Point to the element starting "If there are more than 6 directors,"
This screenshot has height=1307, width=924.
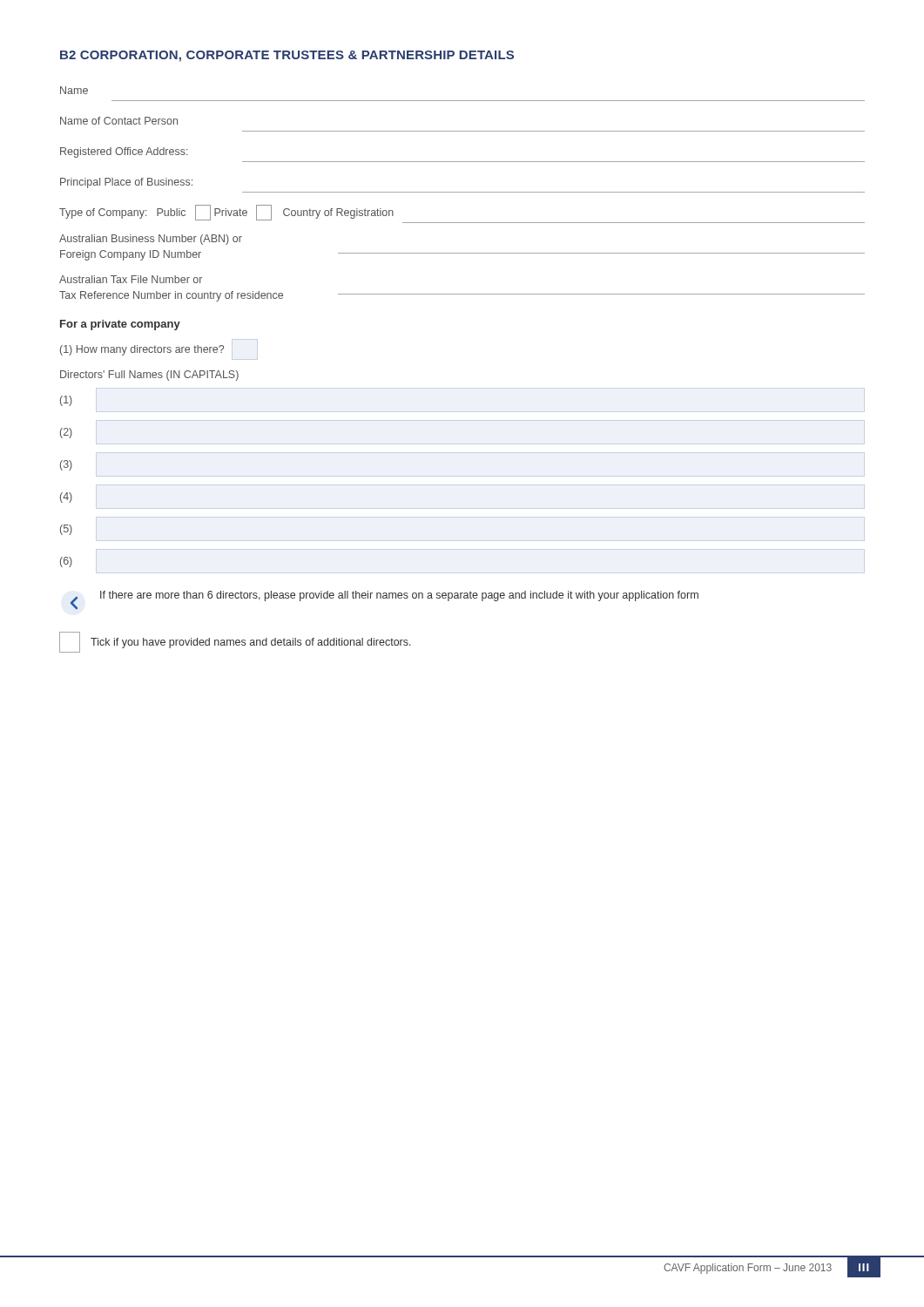click(x=379, y=603)
